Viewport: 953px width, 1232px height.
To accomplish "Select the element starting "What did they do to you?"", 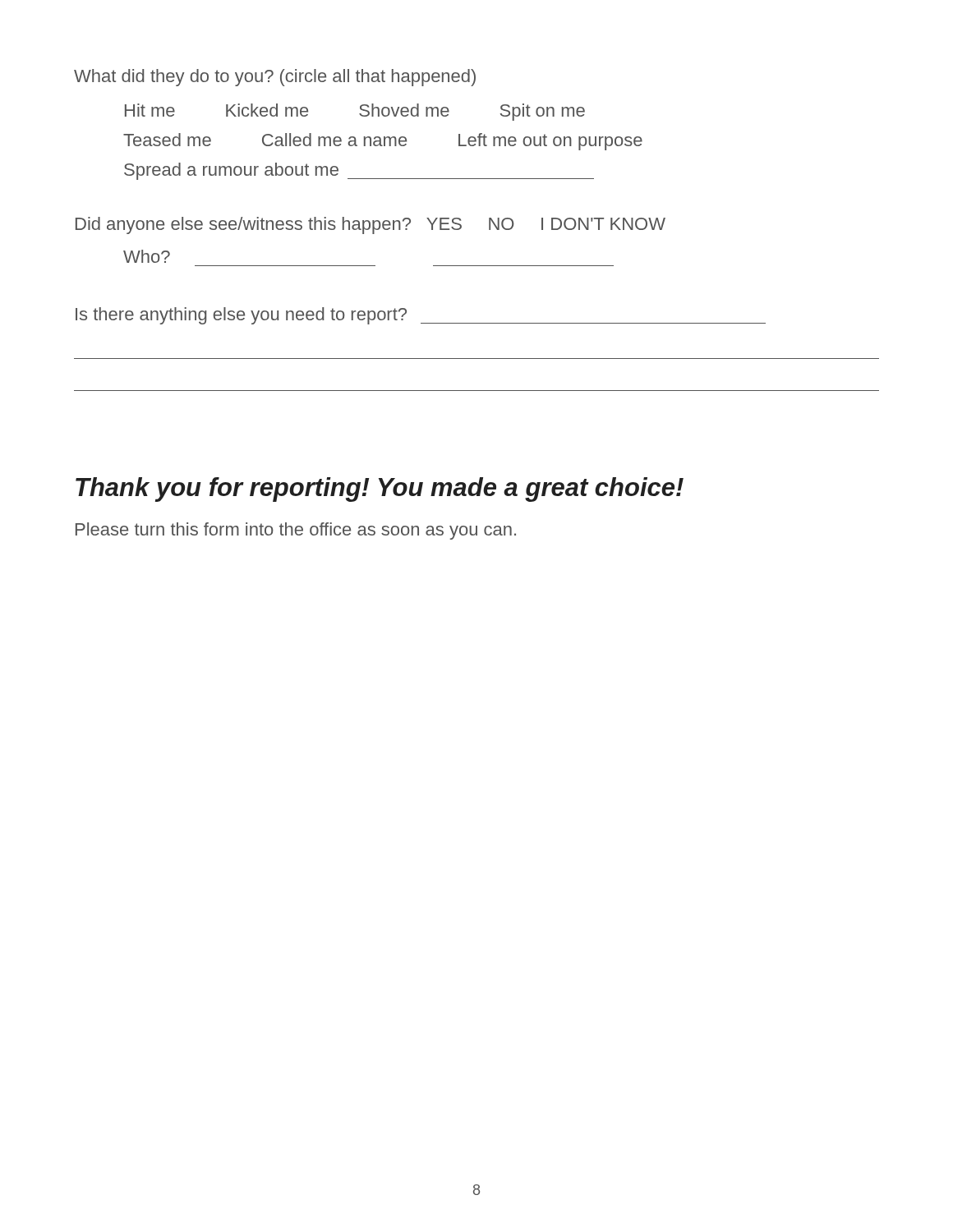I will [x=275, y=76].
